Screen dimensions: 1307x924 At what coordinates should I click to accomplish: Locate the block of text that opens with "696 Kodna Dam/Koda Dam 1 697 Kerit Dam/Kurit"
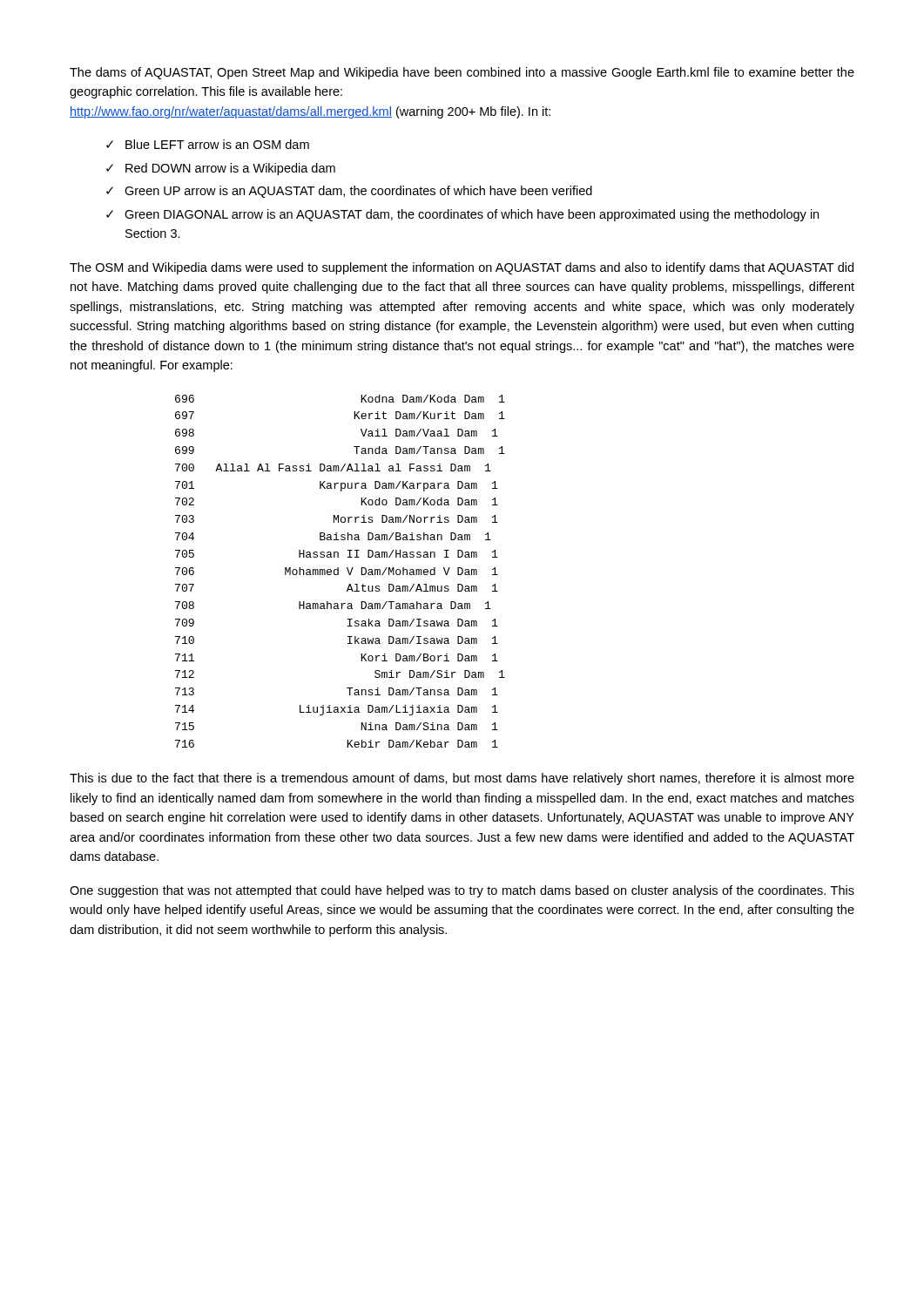click(340, 572)
